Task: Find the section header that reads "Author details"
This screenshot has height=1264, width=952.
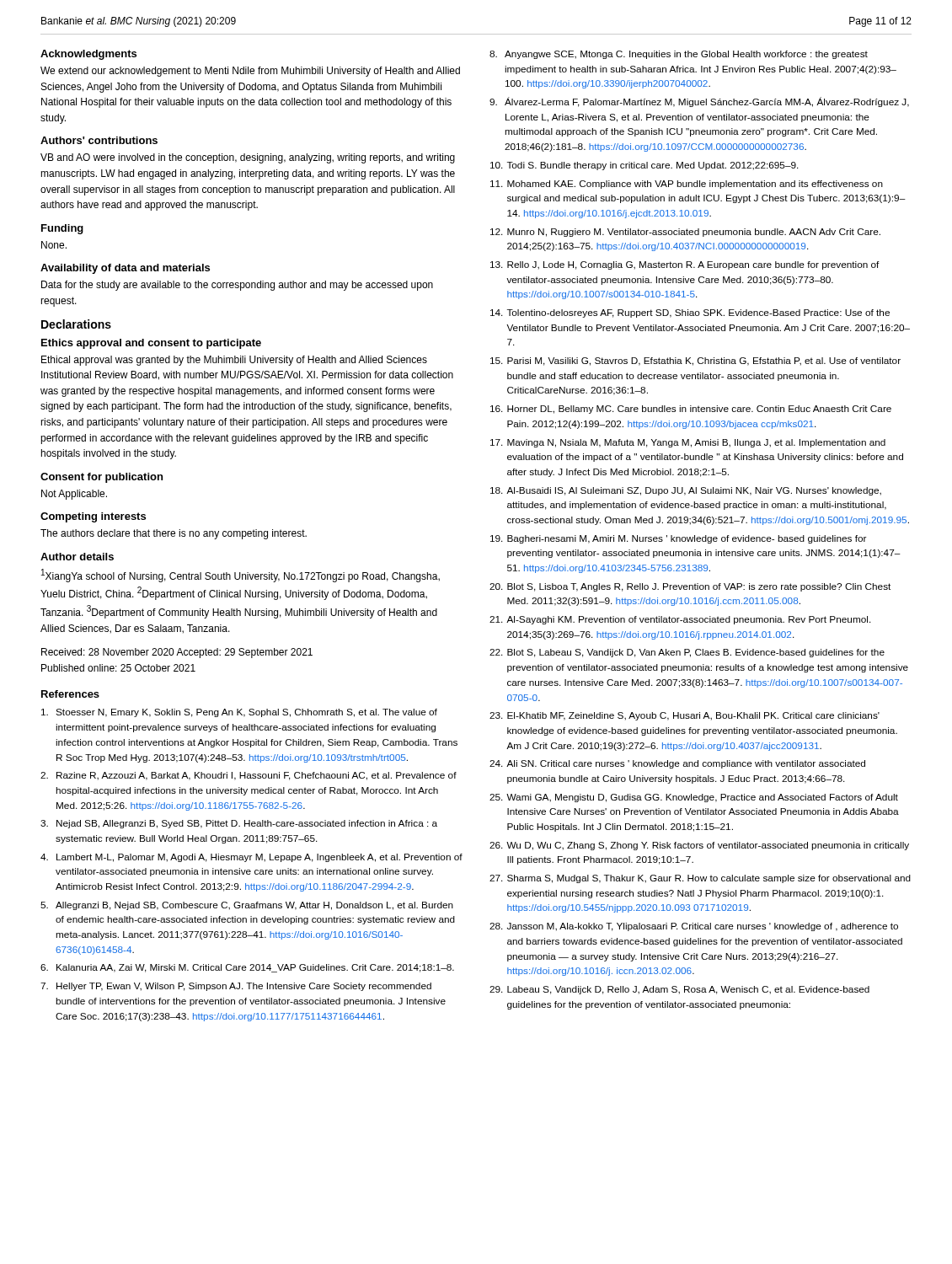Action: [77, 556]
